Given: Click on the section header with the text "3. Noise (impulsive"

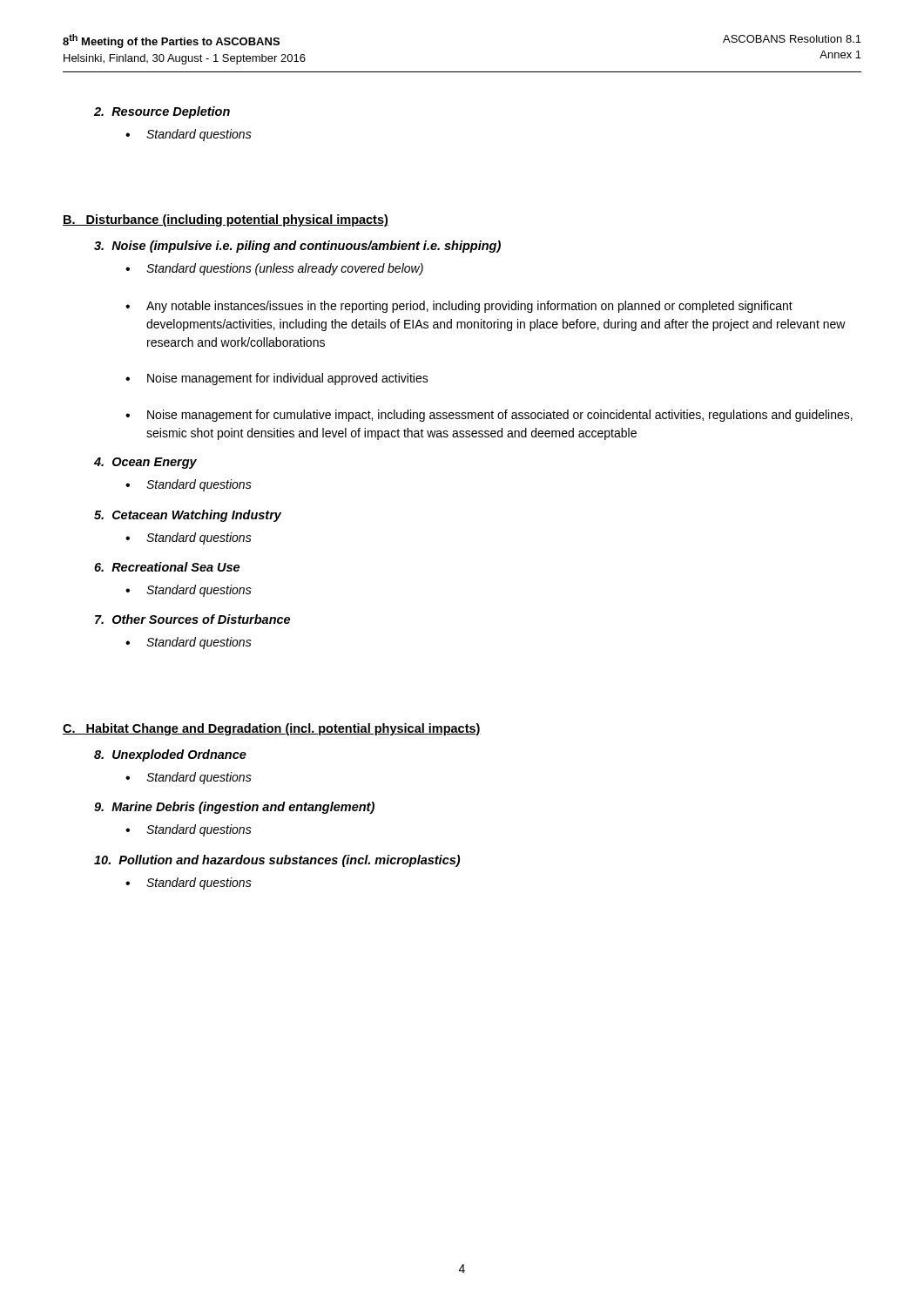Looking at the screenshot, I should [x=298, y=246].
